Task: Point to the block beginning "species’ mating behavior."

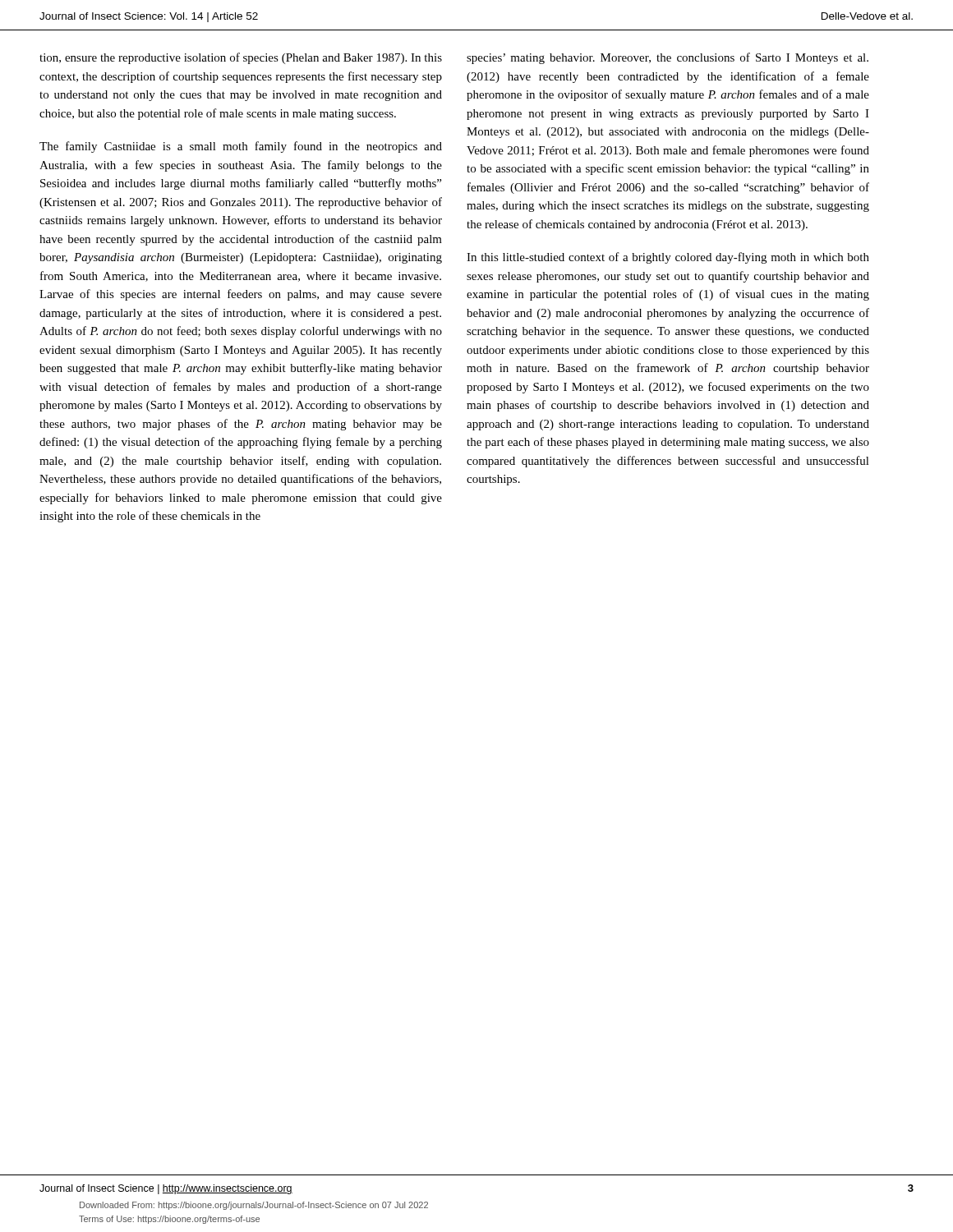Action: [668, 141]
